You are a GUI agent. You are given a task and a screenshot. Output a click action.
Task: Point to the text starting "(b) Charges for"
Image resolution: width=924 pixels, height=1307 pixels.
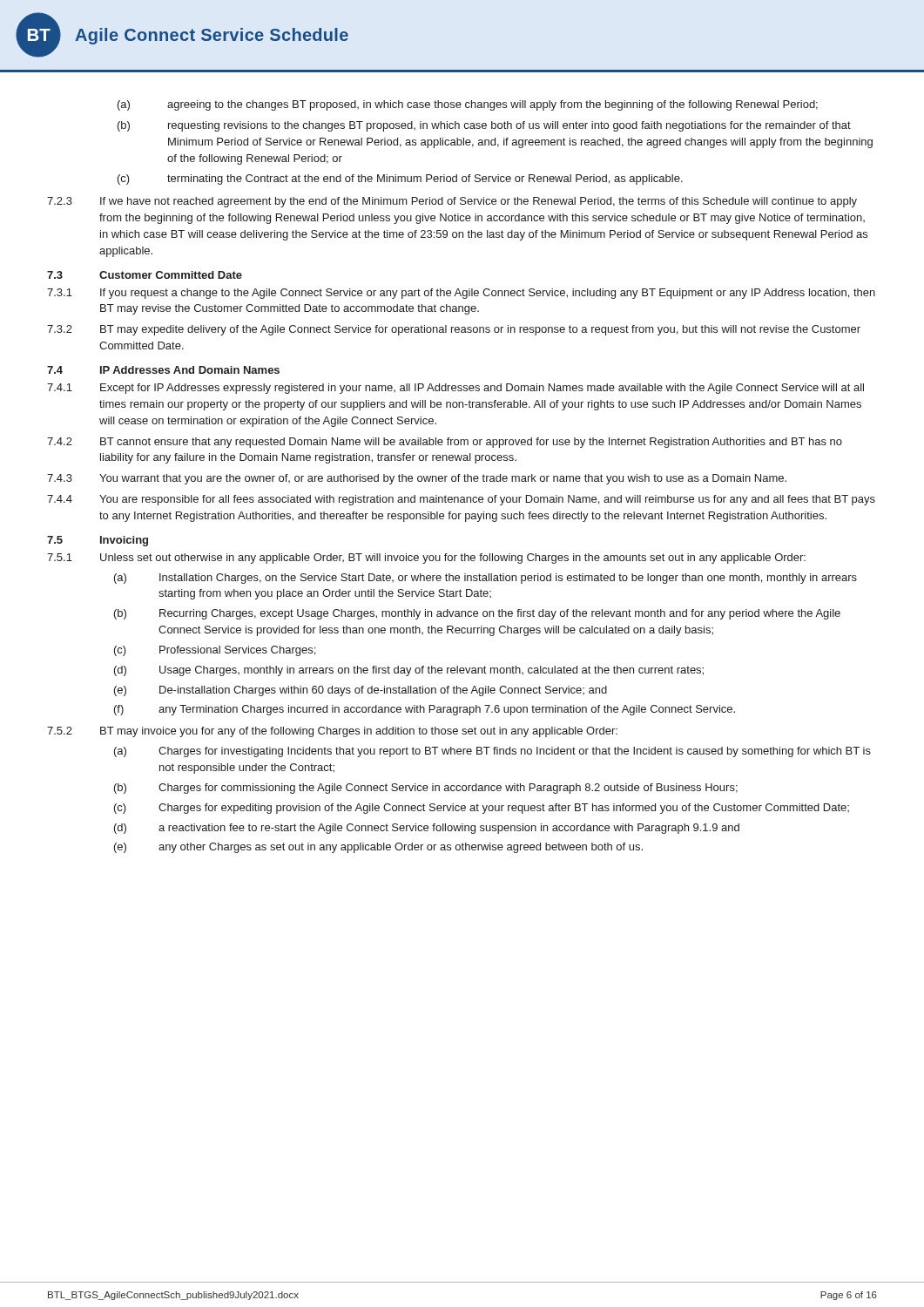click(x=419, y=788)
